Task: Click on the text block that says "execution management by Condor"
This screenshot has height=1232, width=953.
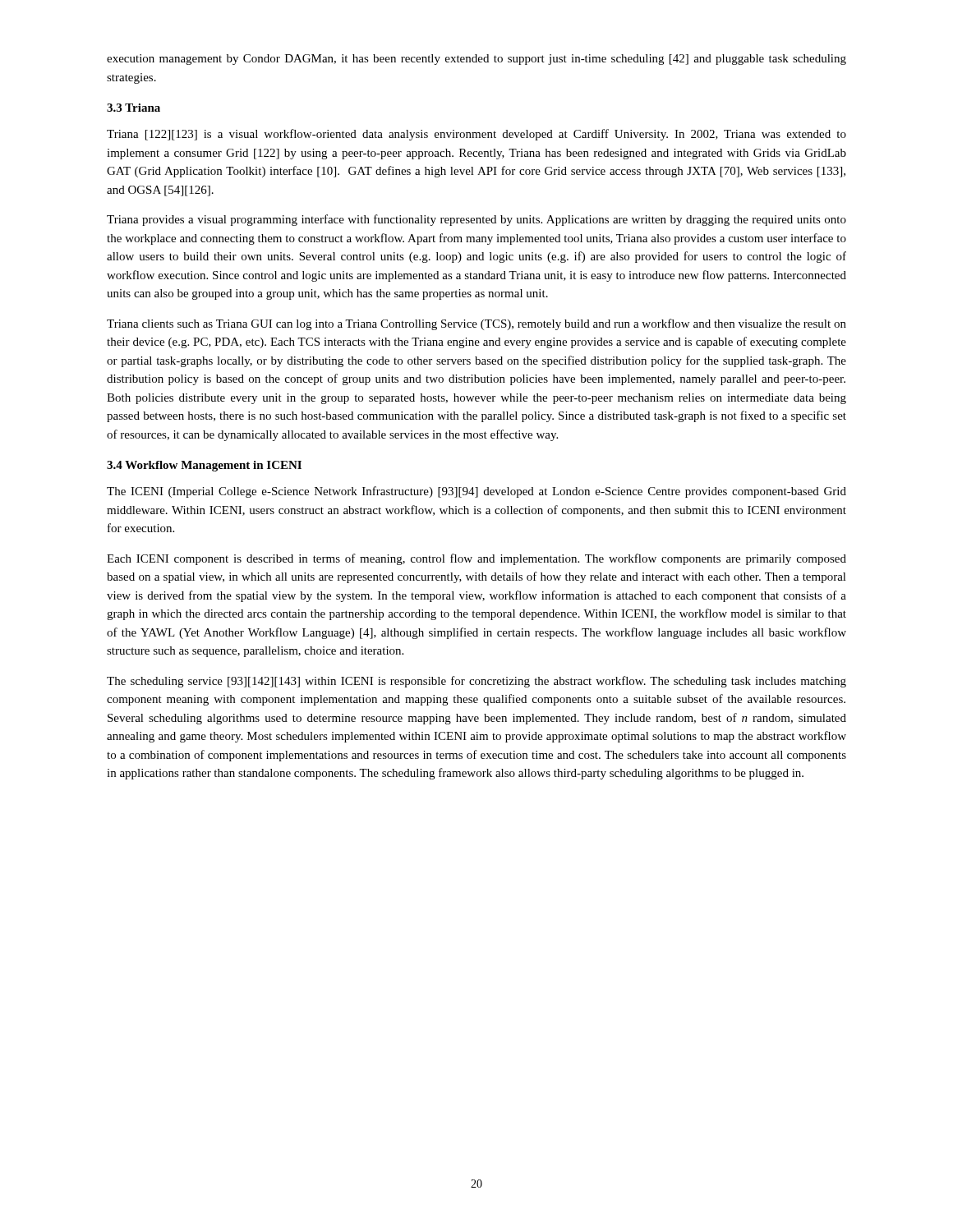Action: (476, 68)
